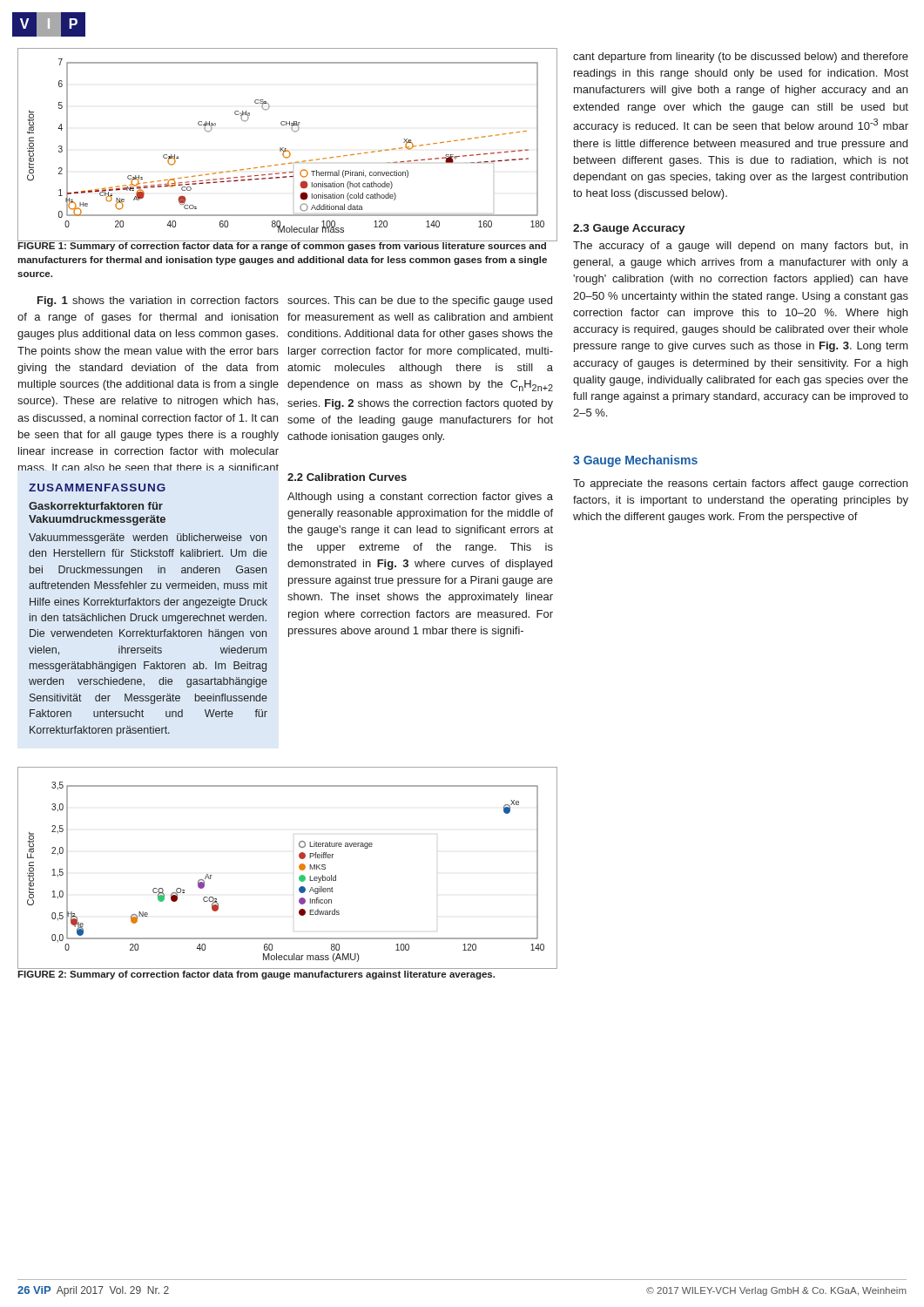Point to the passage starting "2.3 Gauge Accuracy"
This screenshot has width=924, height=1307.
(x=629, y=228)
